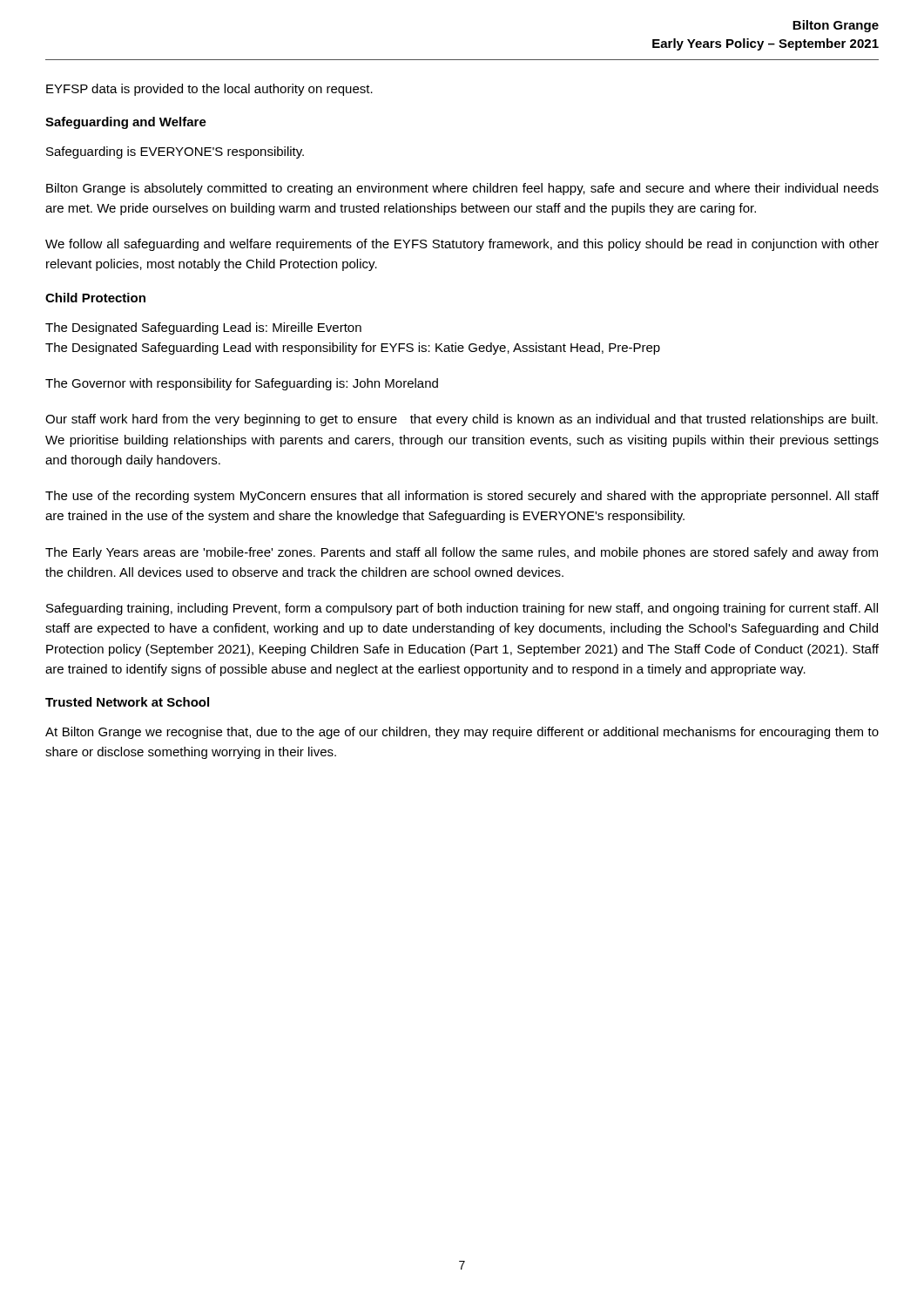
Task: Click on the section header that says "Safeguarding and Welfare"
Action: coord(126,122)
